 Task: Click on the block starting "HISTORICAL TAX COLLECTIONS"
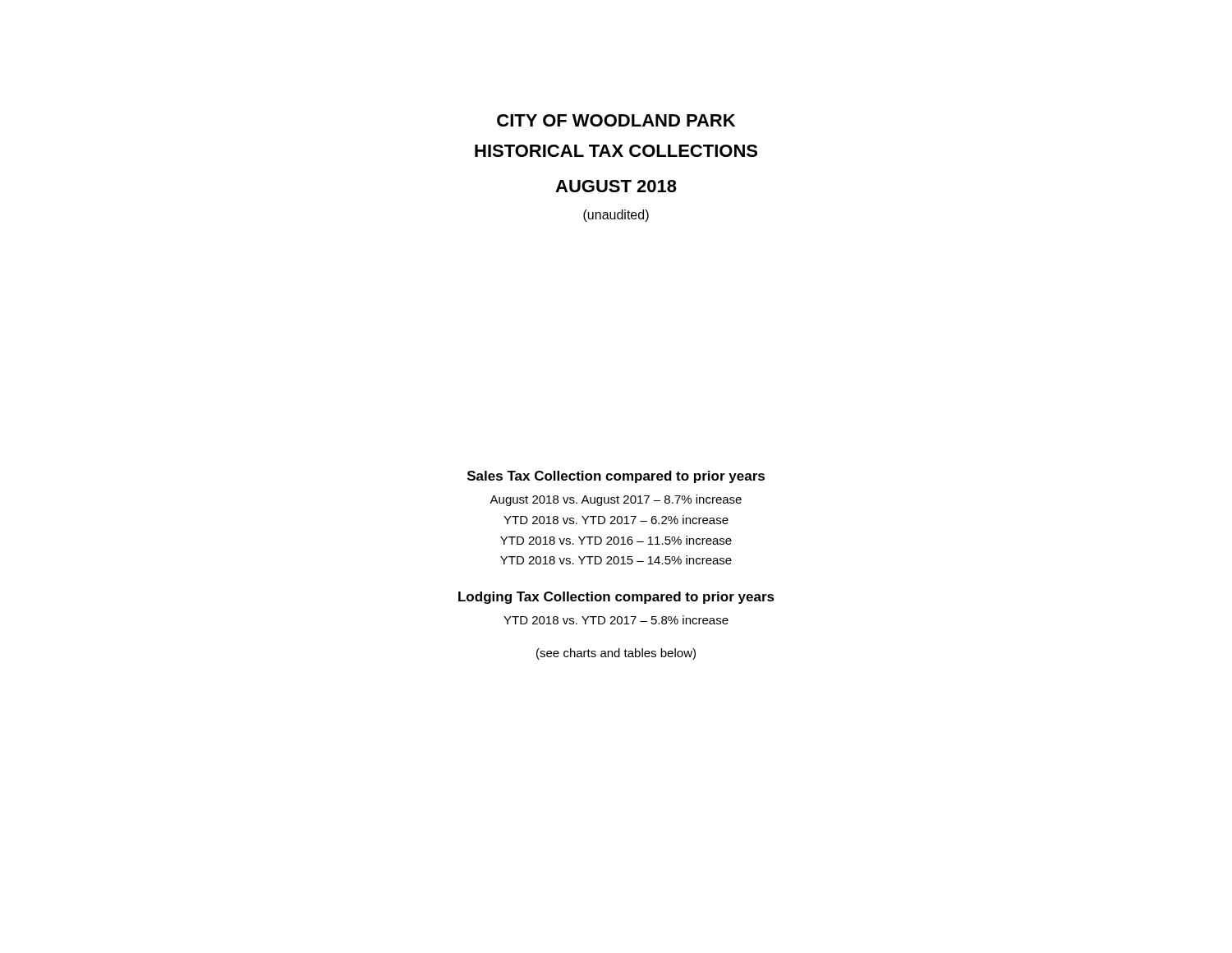616,151
